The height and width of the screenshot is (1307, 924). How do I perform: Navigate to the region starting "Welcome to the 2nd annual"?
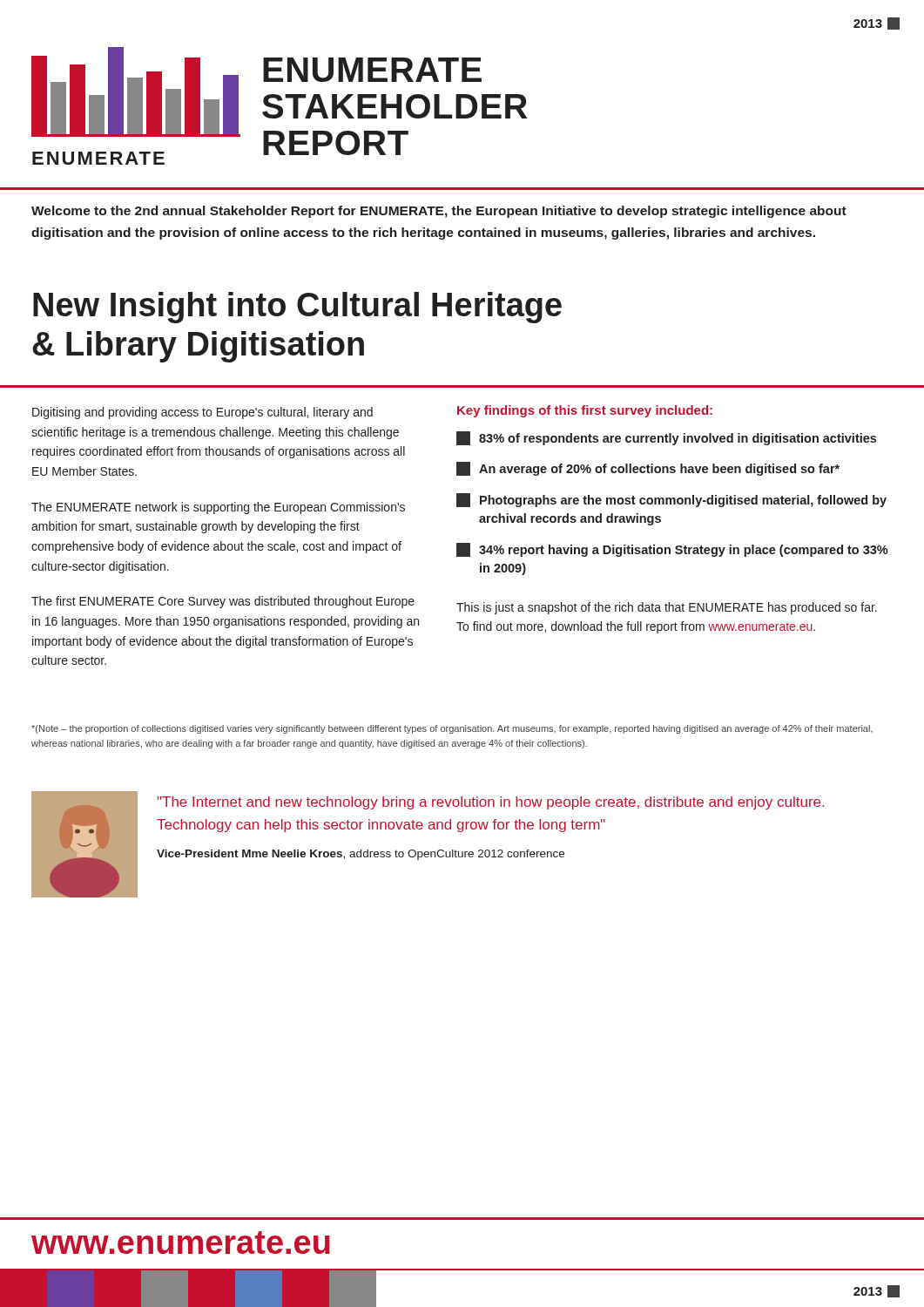pyautogui.click(x=462, y=222)
